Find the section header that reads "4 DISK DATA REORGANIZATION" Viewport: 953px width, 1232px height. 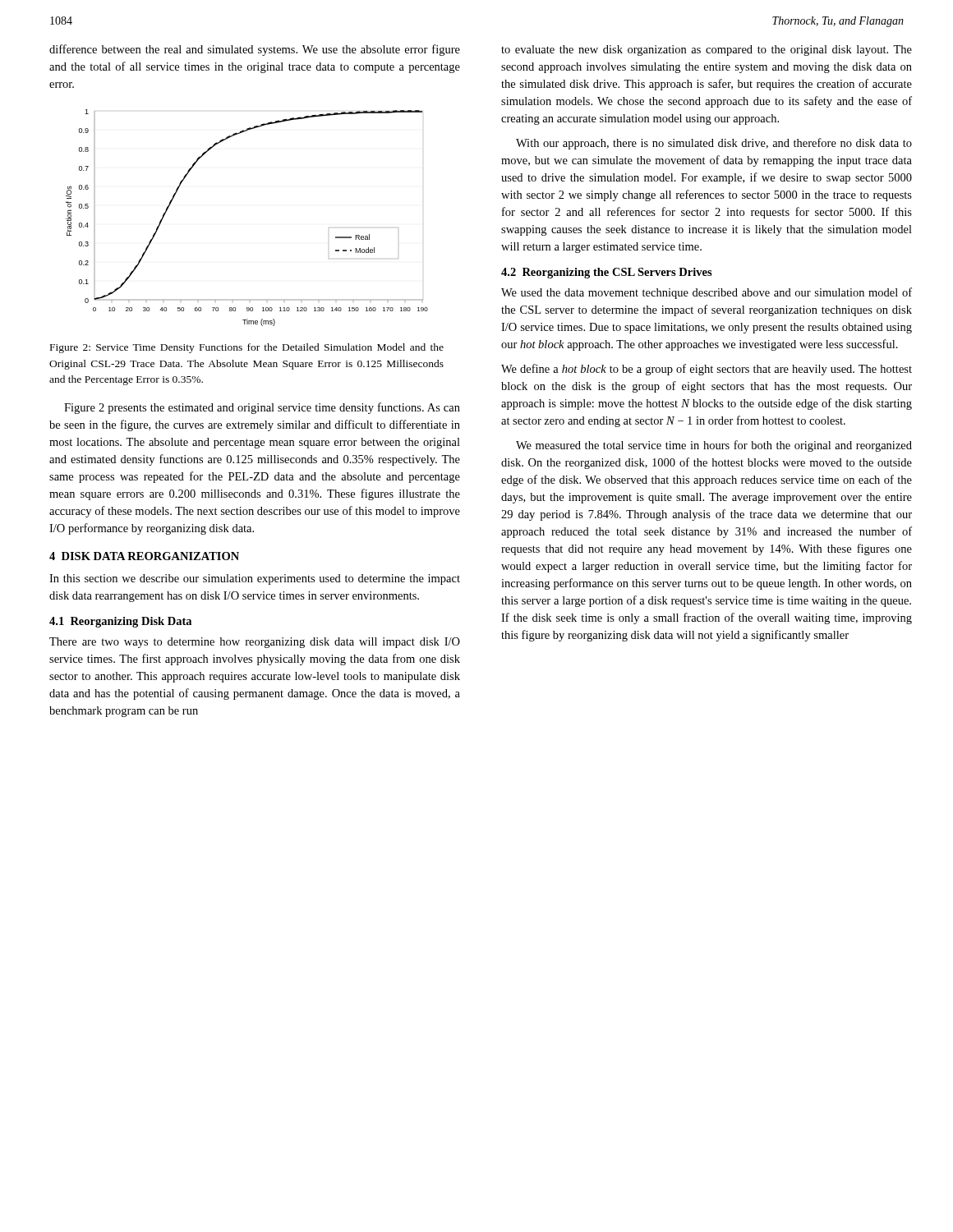click(144, 556)
